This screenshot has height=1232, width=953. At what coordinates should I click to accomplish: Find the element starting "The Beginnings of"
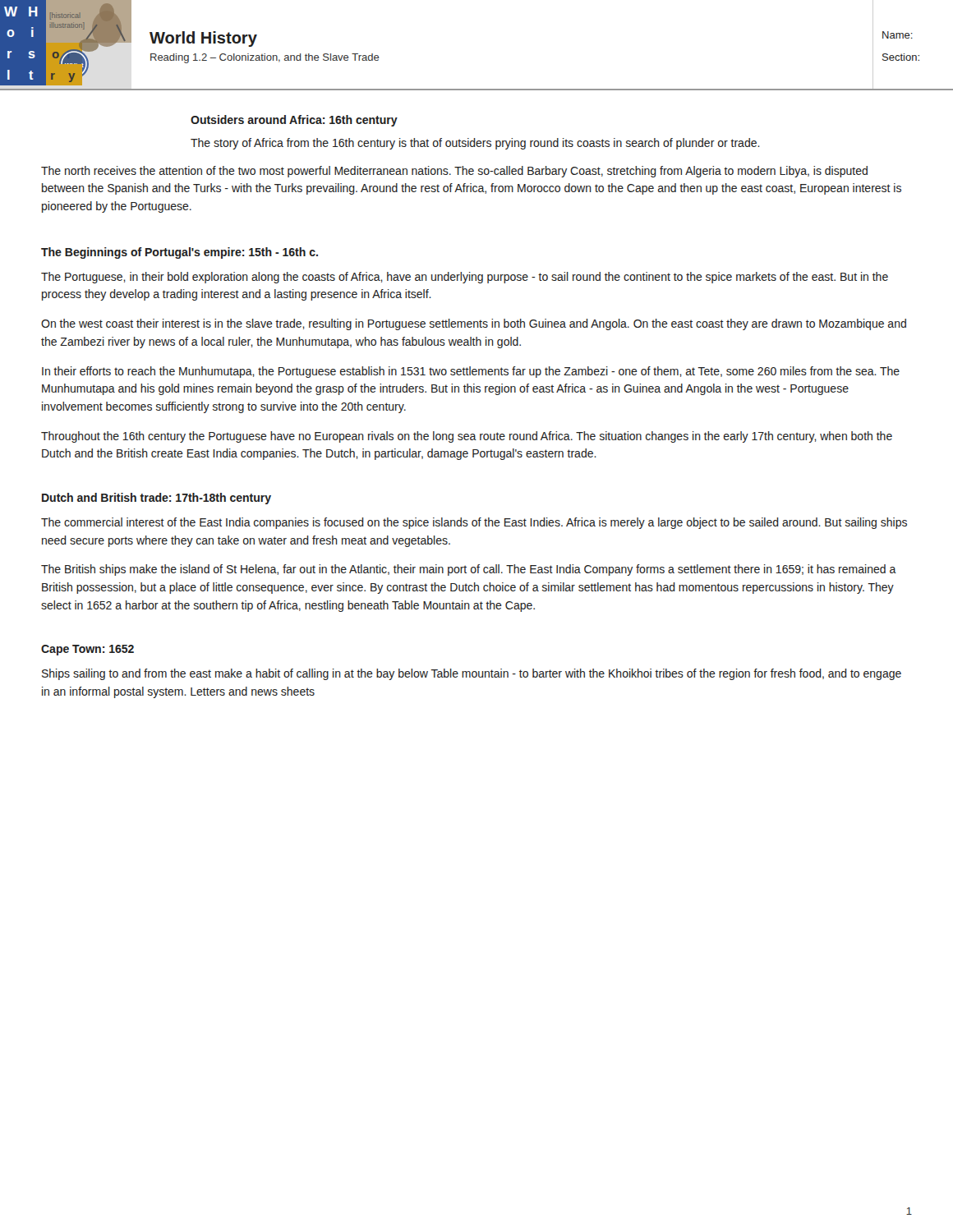180,252
